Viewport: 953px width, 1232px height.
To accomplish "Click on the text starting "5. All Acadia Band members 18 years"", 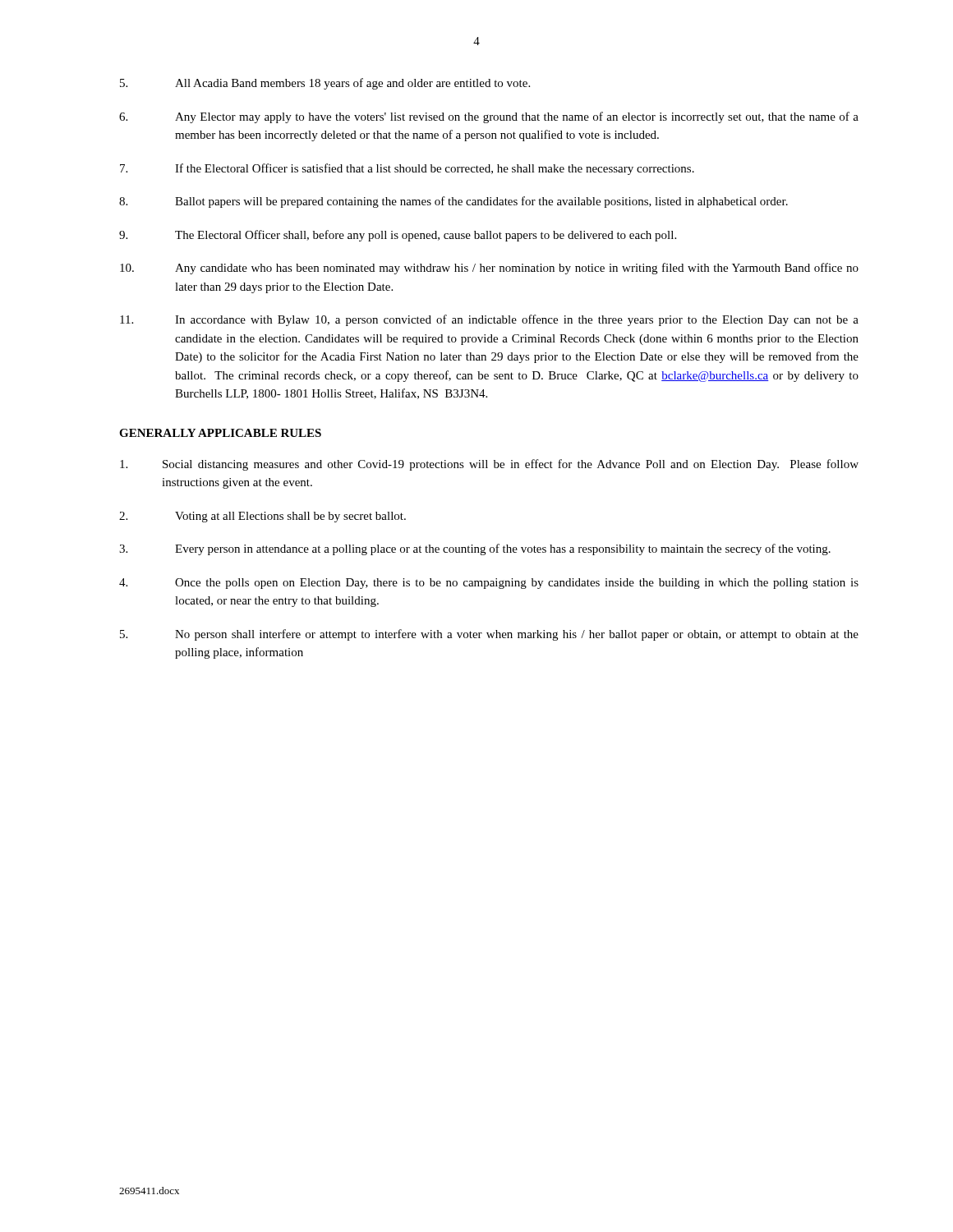I will point(489,83).
